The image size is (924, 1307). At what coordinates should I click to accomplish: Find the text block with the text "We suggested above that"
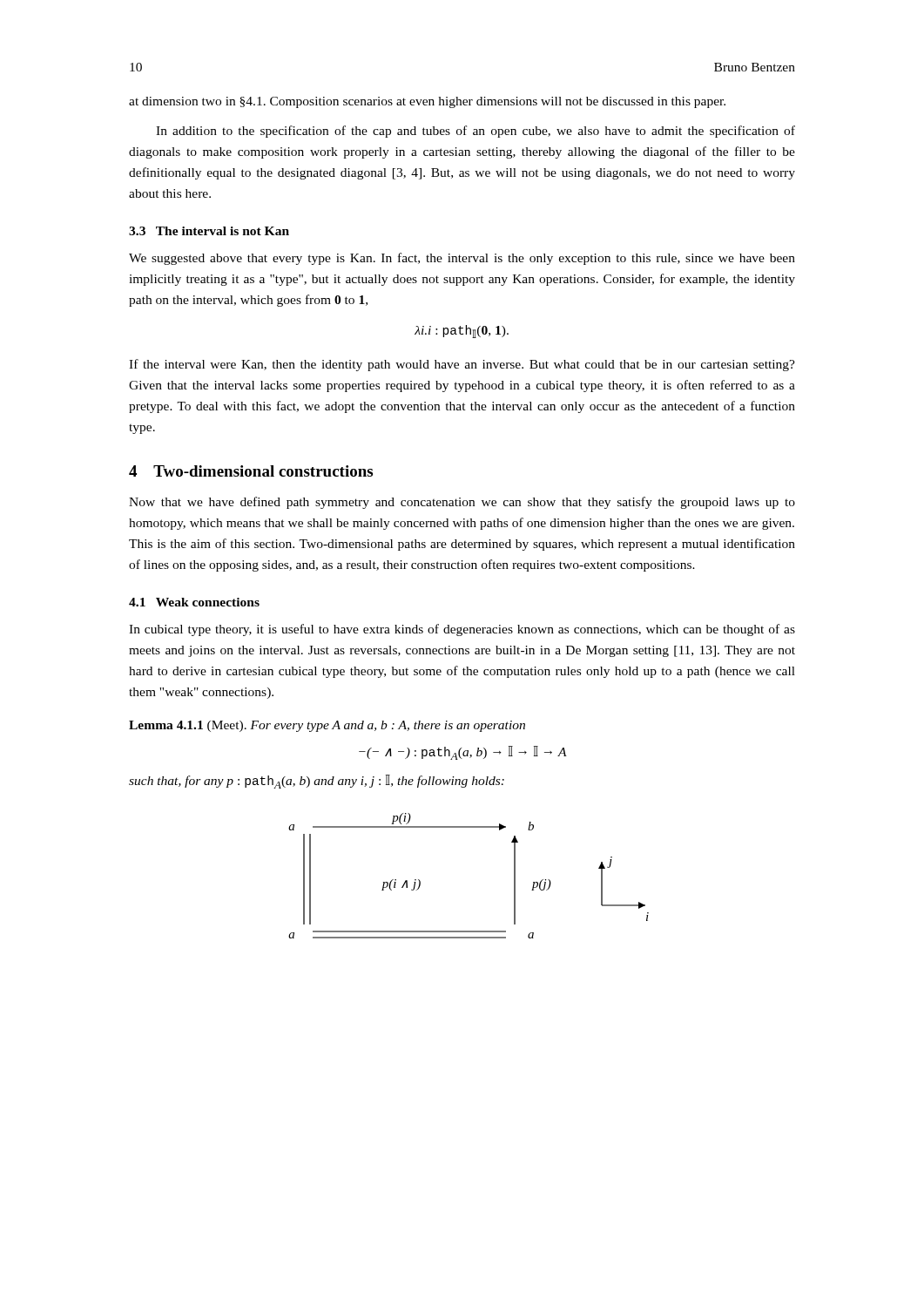tap(462, 279)
